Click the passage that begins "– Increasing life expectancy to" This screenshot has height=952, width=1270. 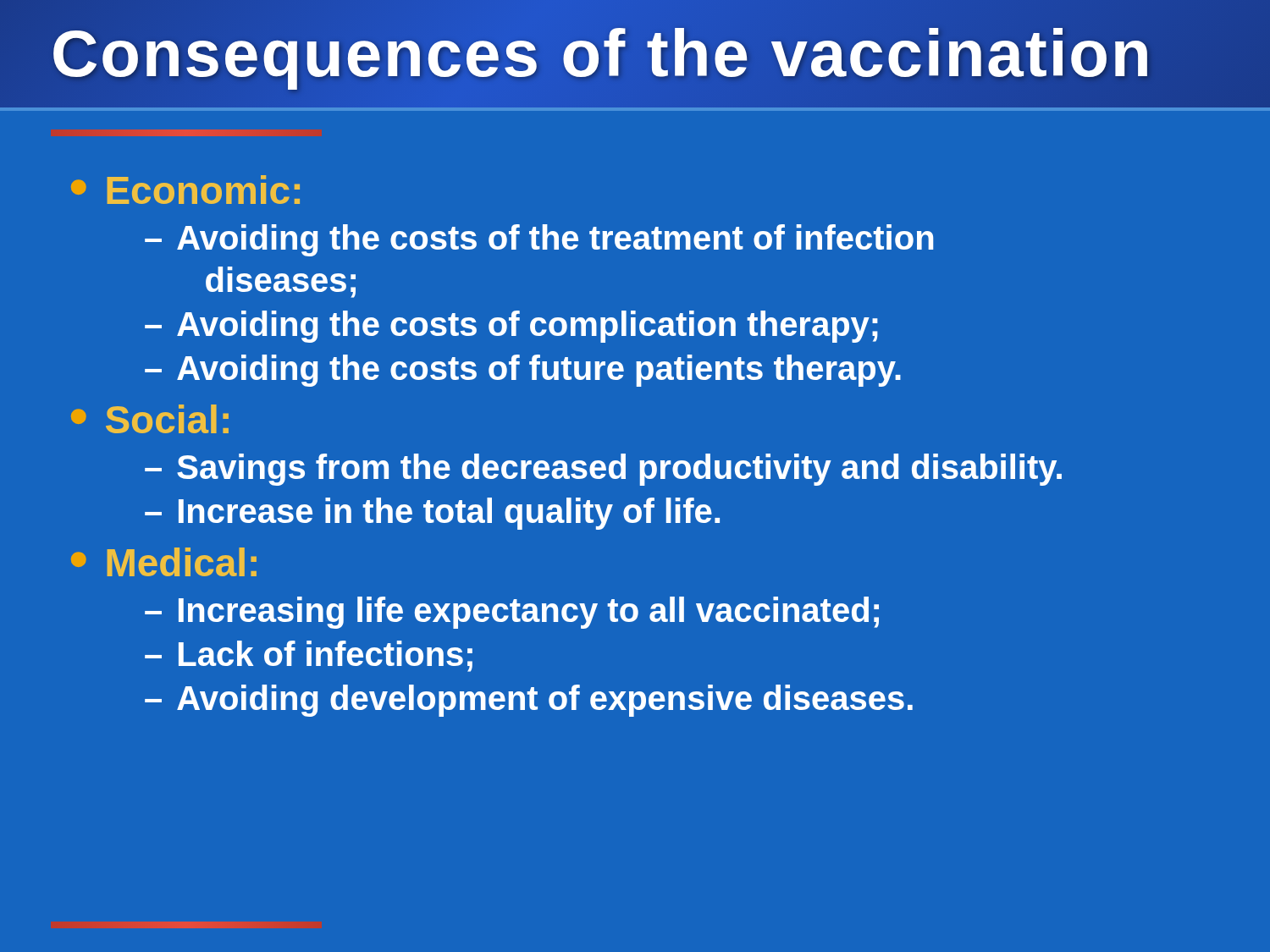coord(513,610)
